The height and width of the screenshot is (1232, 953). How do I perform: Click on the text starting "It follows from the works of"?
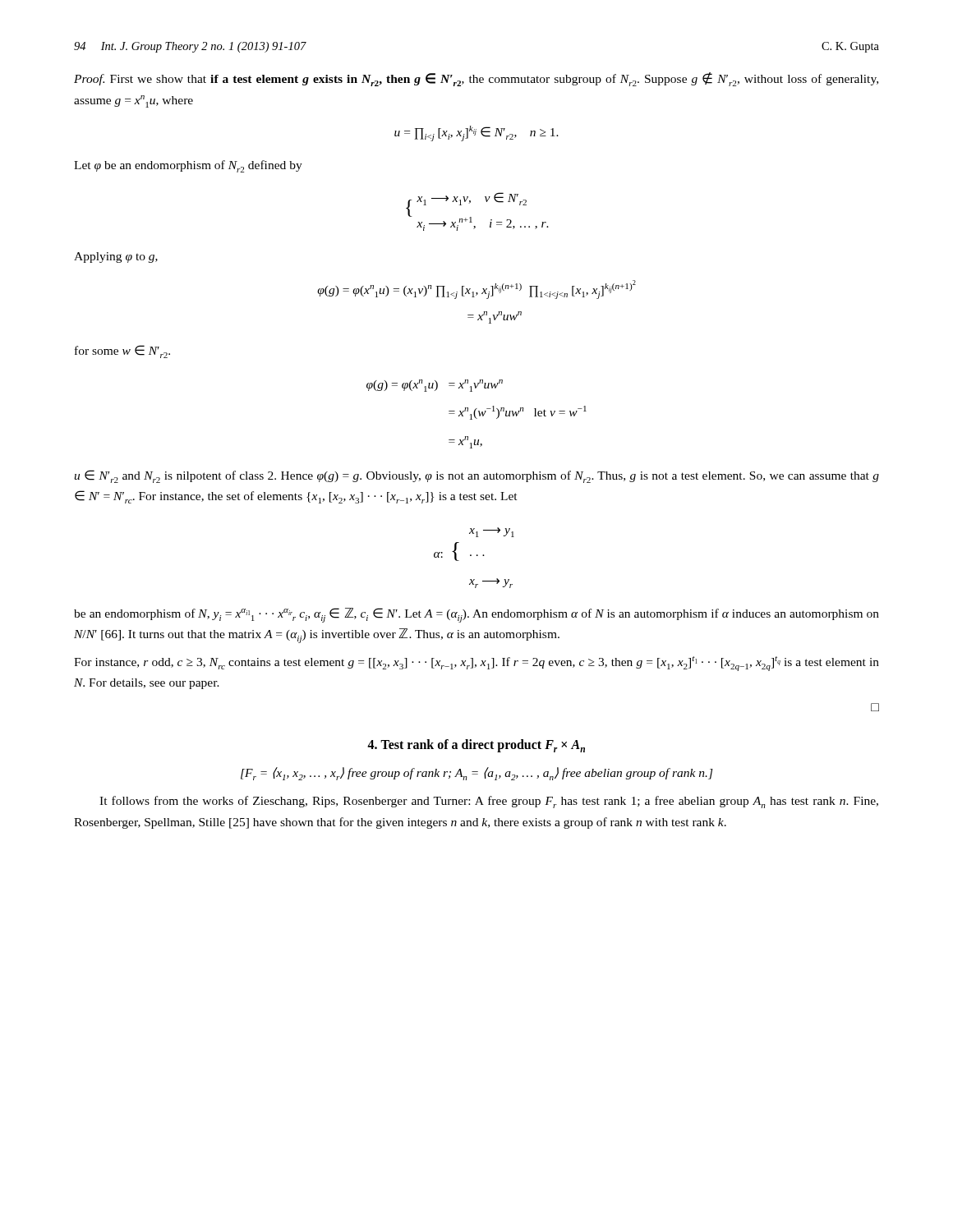476,811
